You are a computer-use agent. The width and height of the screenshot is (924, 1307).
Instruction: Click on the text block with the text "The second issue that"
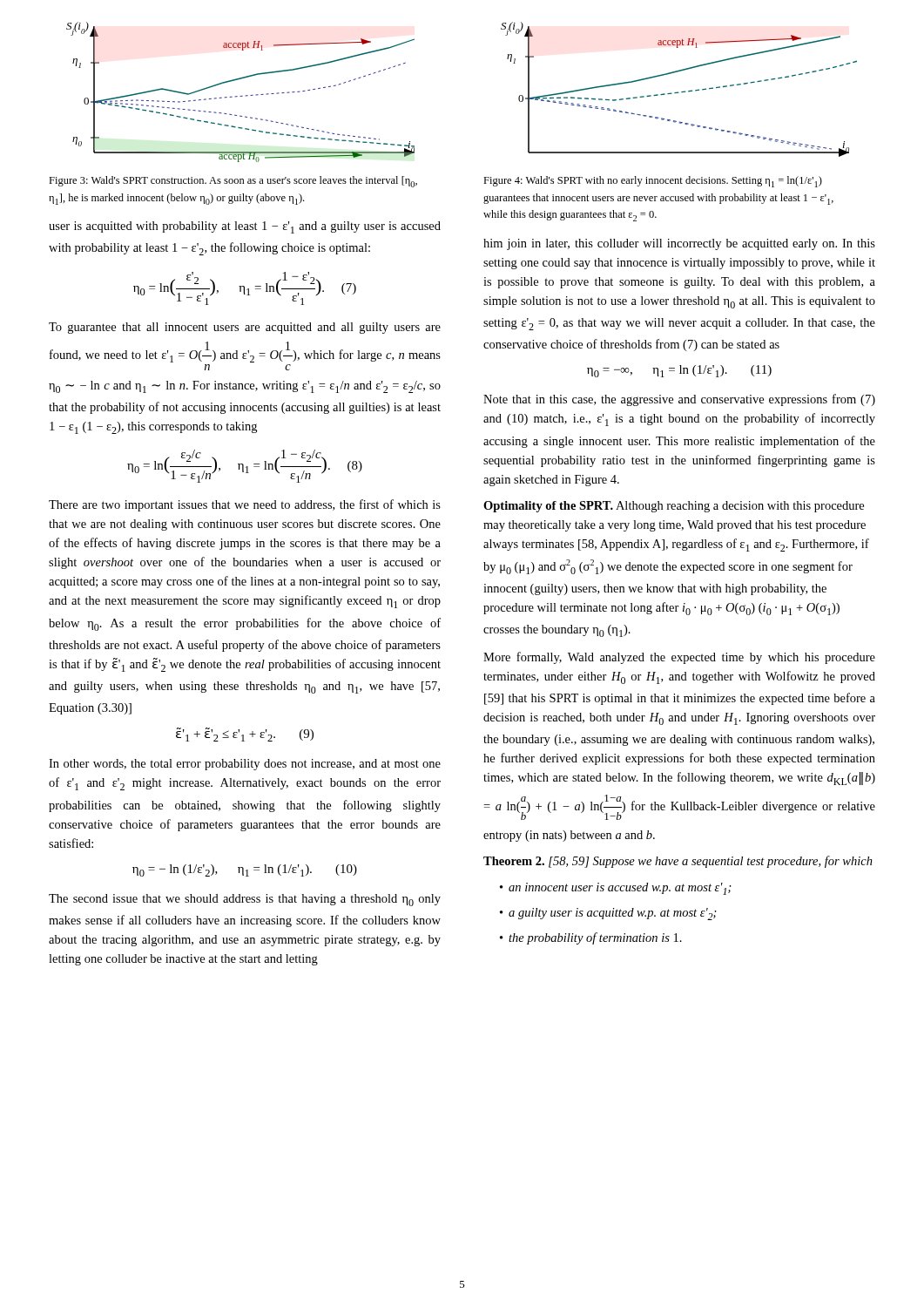click(x=245, y=928)
